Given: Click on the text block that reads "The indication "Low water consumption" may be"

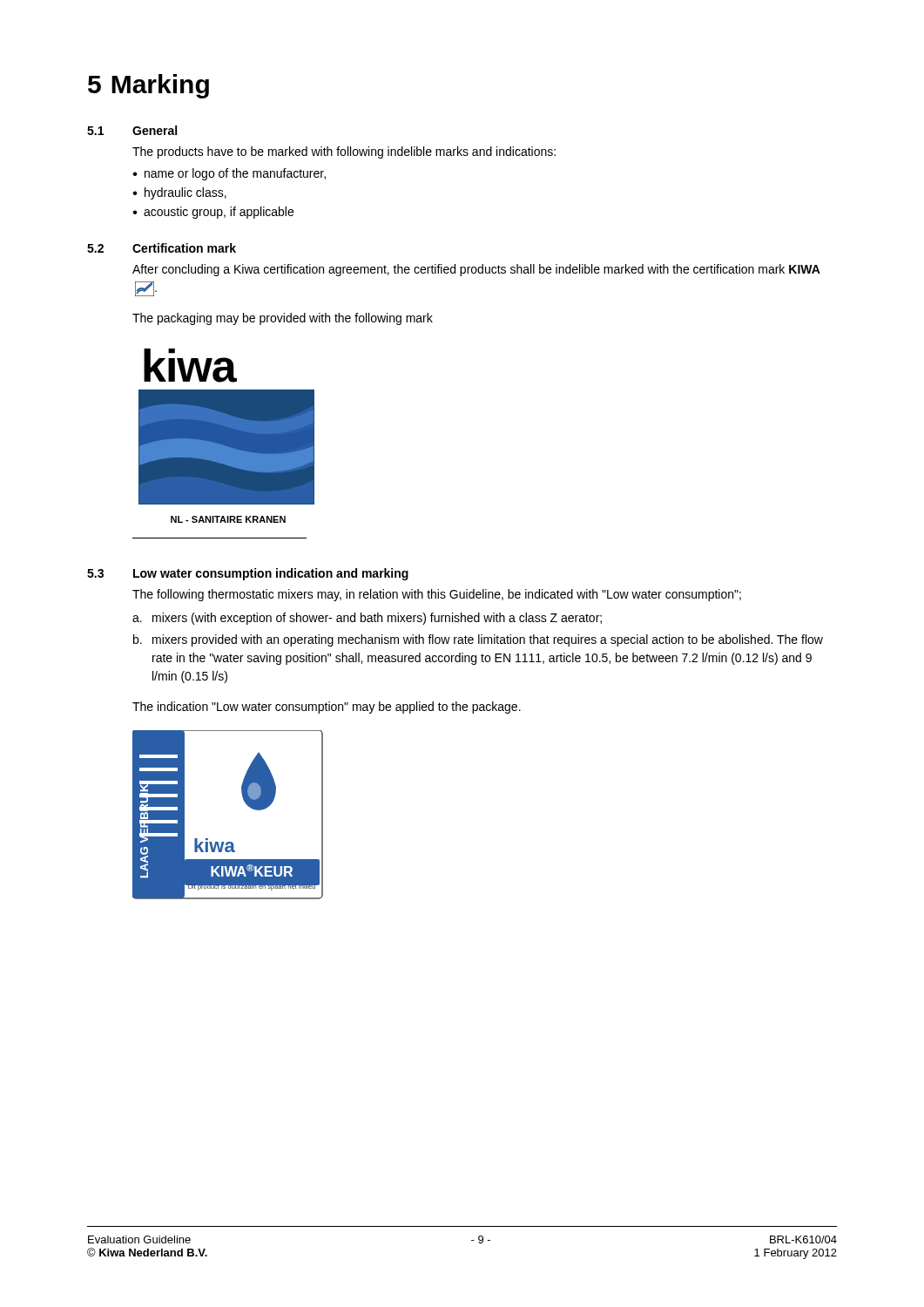Looking at the screenshot, I should coord(327,707).
